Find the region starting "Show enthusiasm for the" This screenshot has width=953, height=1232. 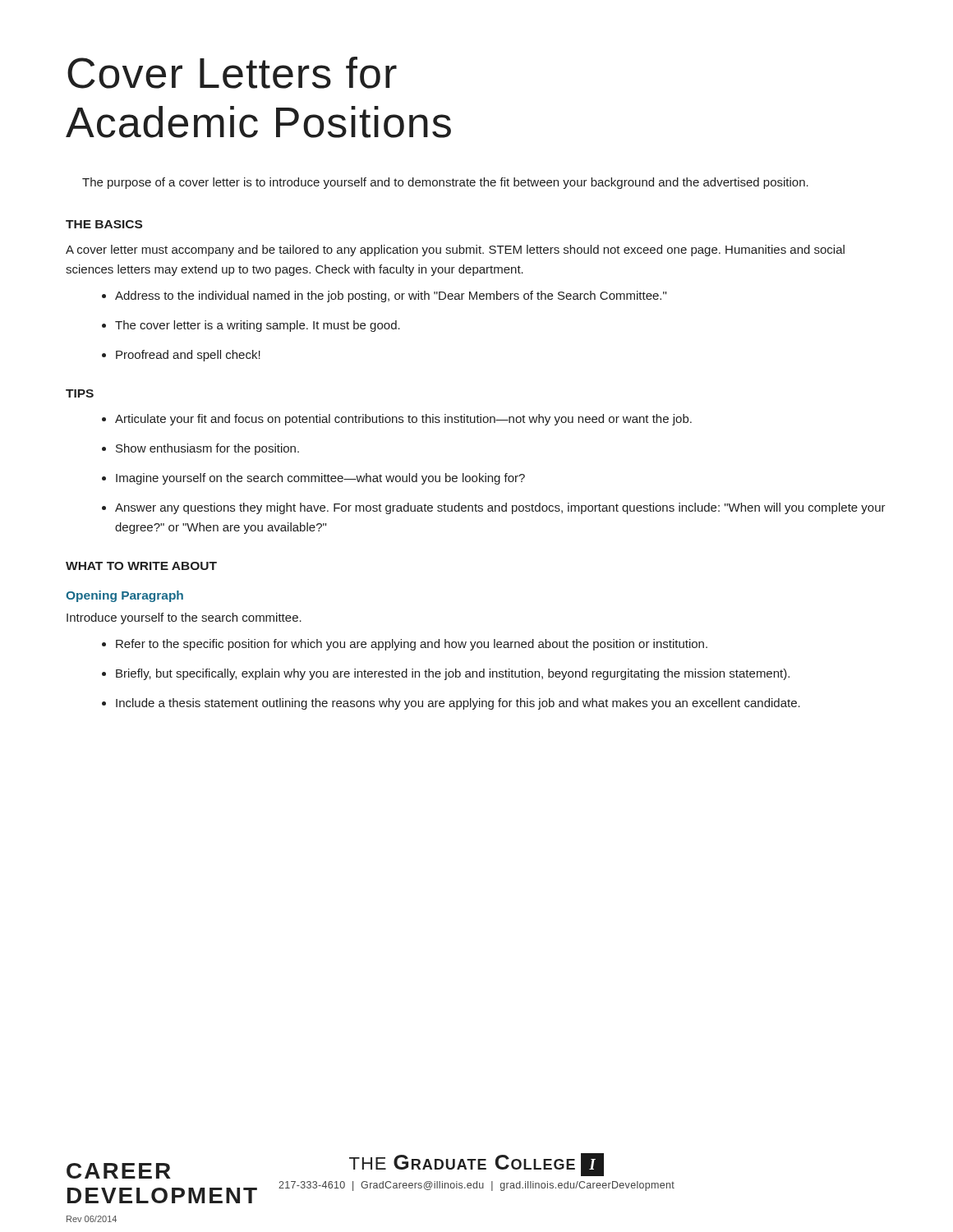(x=200, y=449)
